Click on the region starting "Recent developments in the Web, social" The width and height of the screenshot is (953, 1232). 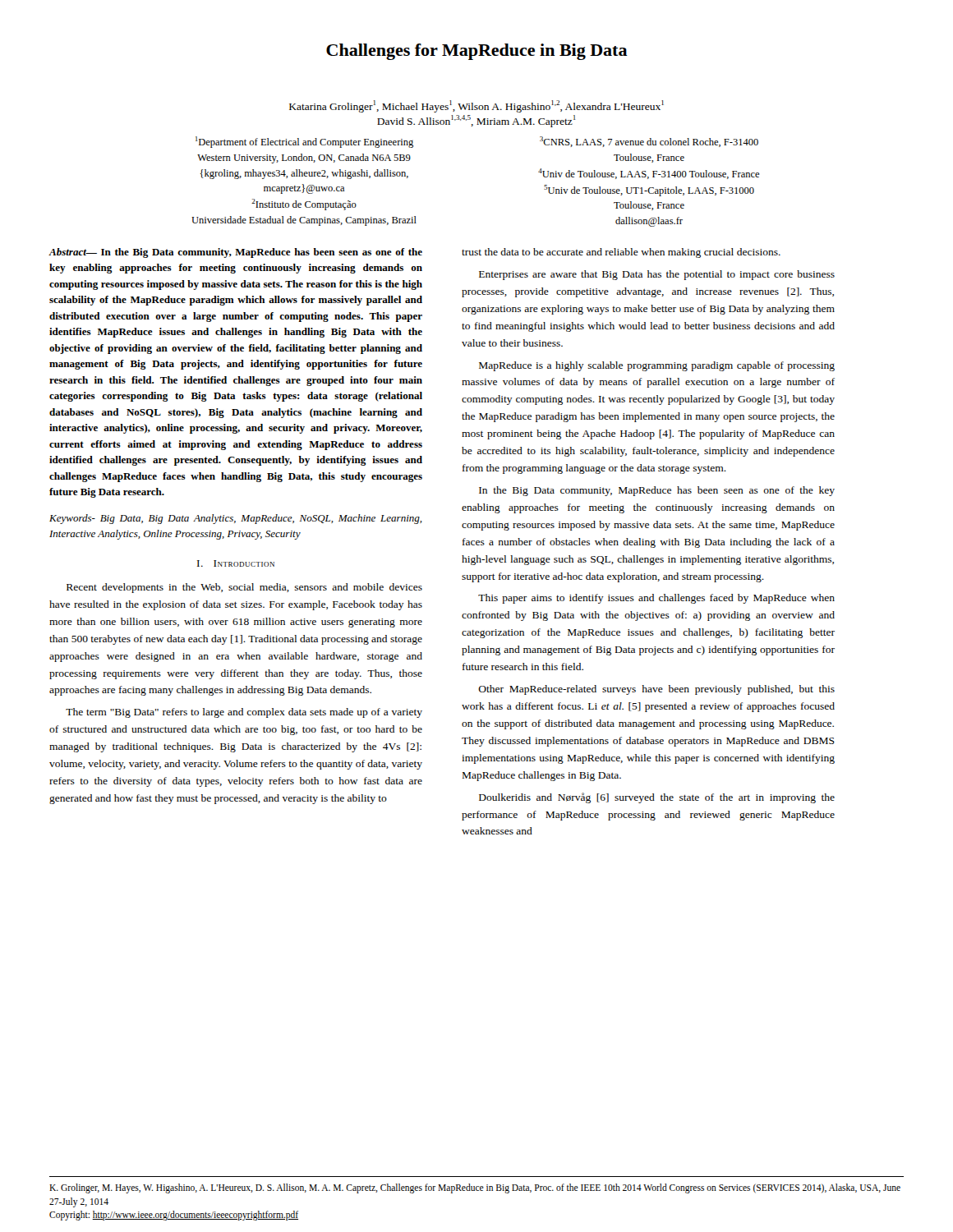236,638
